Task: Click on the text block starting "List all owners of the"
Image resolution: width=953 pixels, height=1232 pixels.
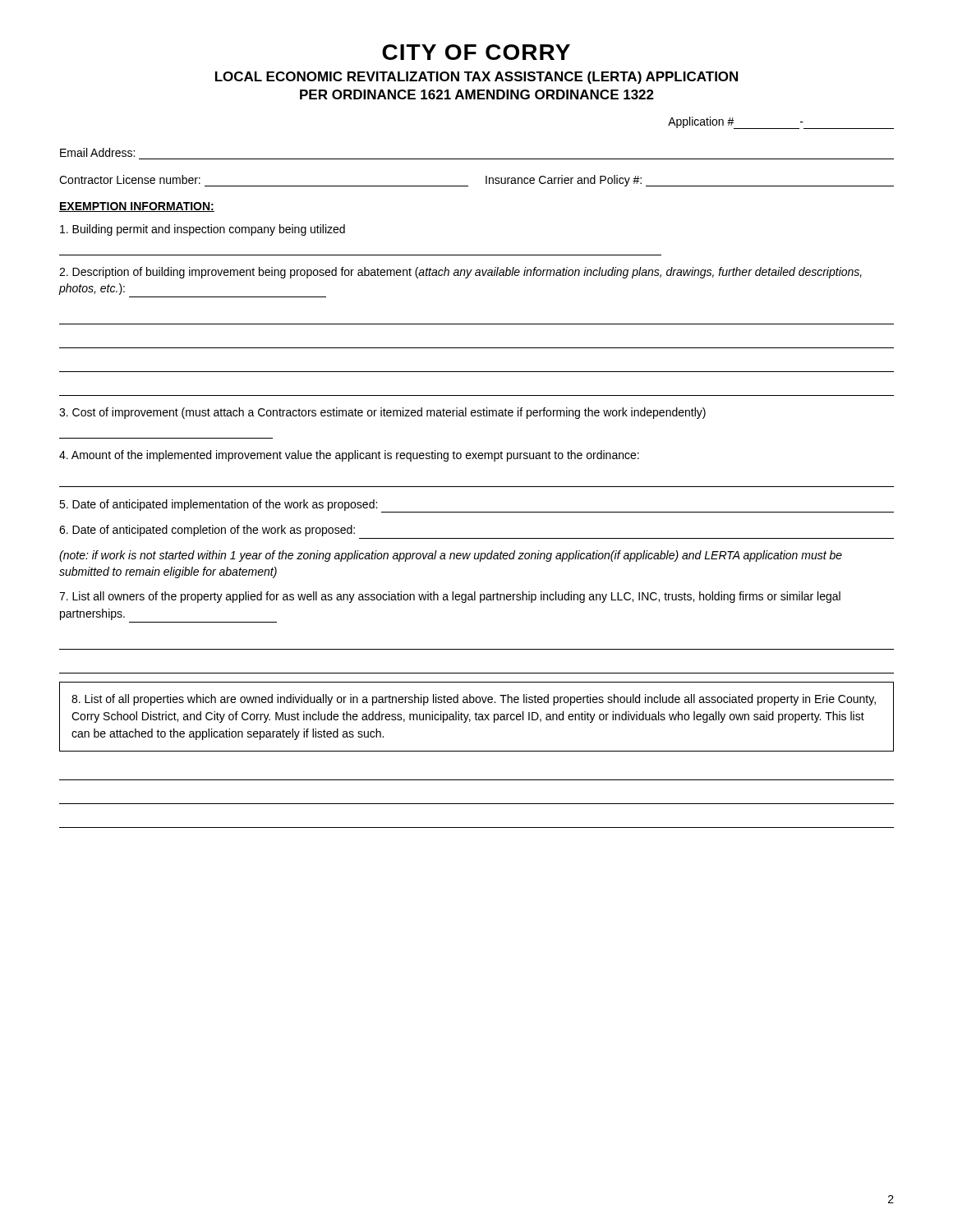Action: point(450,597)
